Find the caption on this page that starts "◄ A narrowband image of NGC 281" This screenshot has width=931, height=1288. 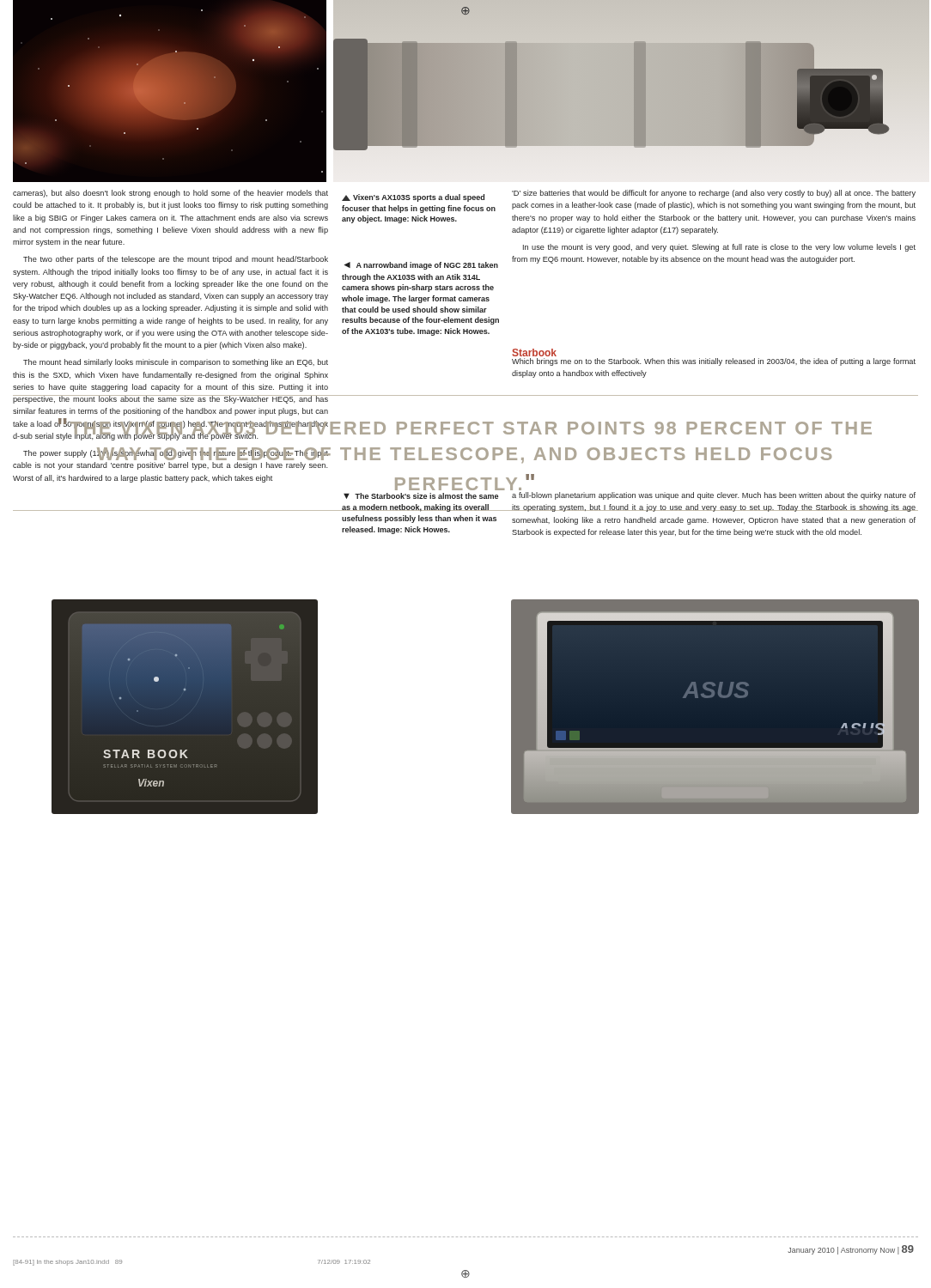(x=421, y=297)
